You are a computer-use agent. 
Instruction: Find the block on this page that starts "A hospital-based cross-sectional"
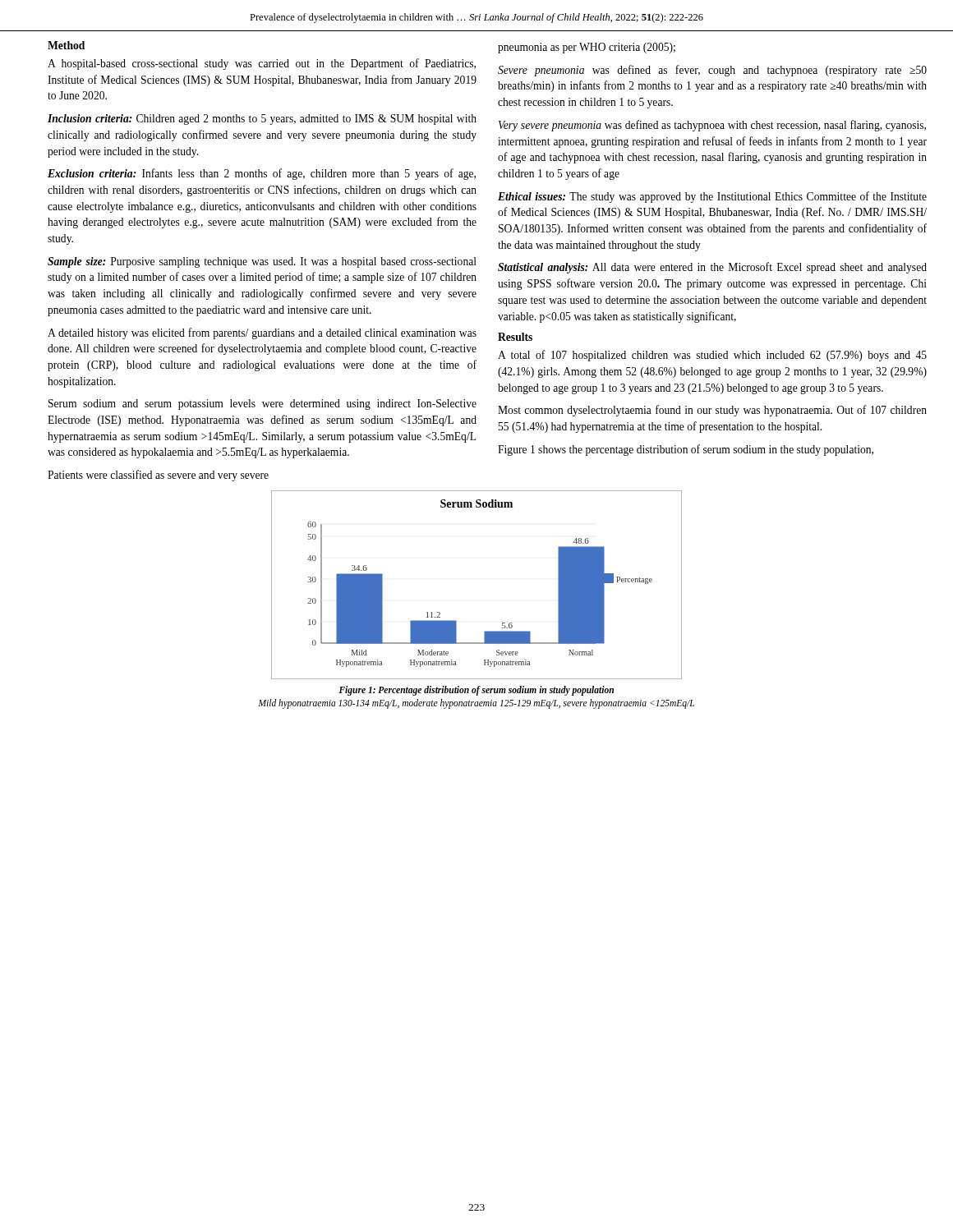[x=262, y=80]
